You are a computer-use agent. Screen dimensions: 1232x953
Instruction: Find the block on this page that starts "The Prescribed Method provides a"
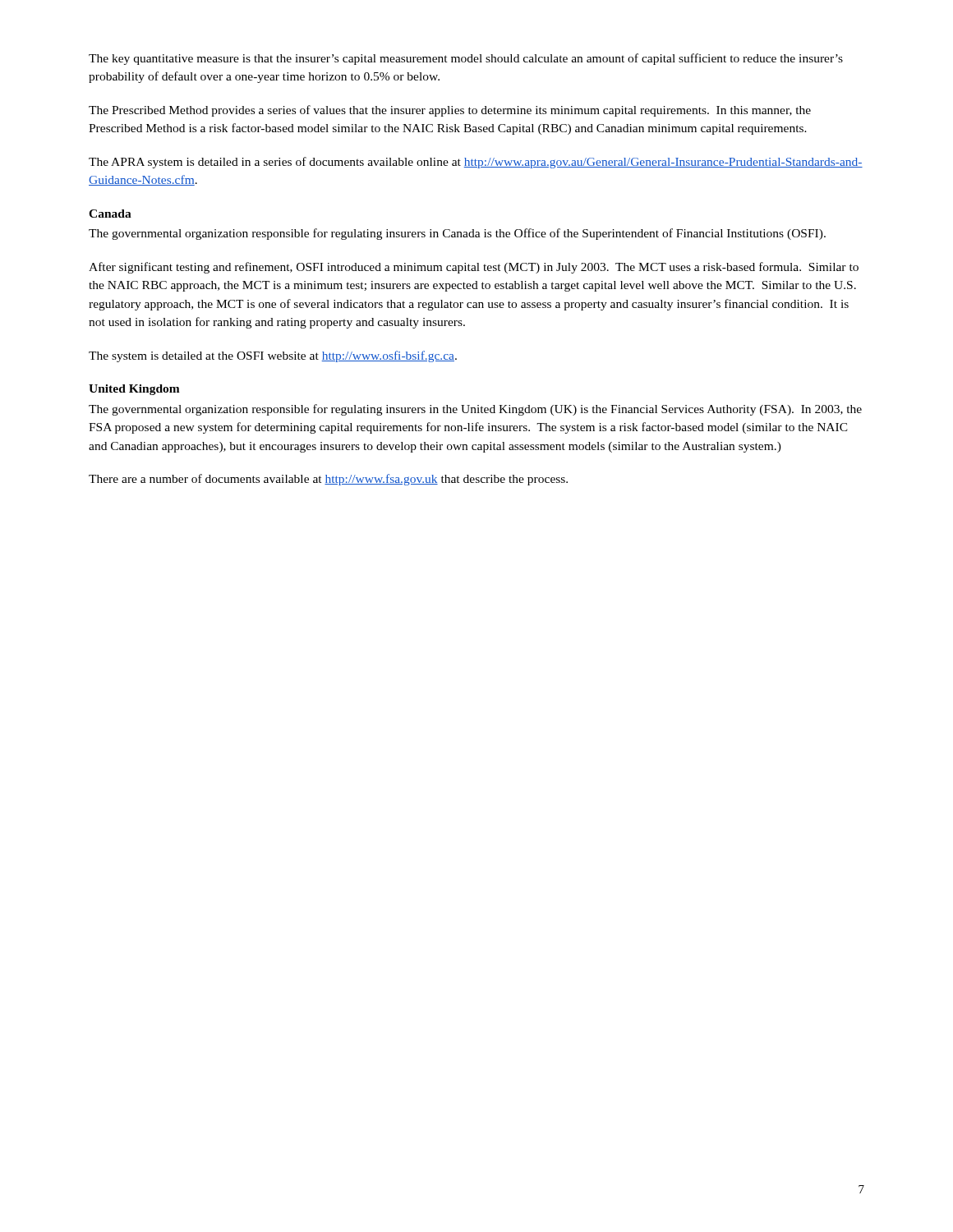click(450, 119)
